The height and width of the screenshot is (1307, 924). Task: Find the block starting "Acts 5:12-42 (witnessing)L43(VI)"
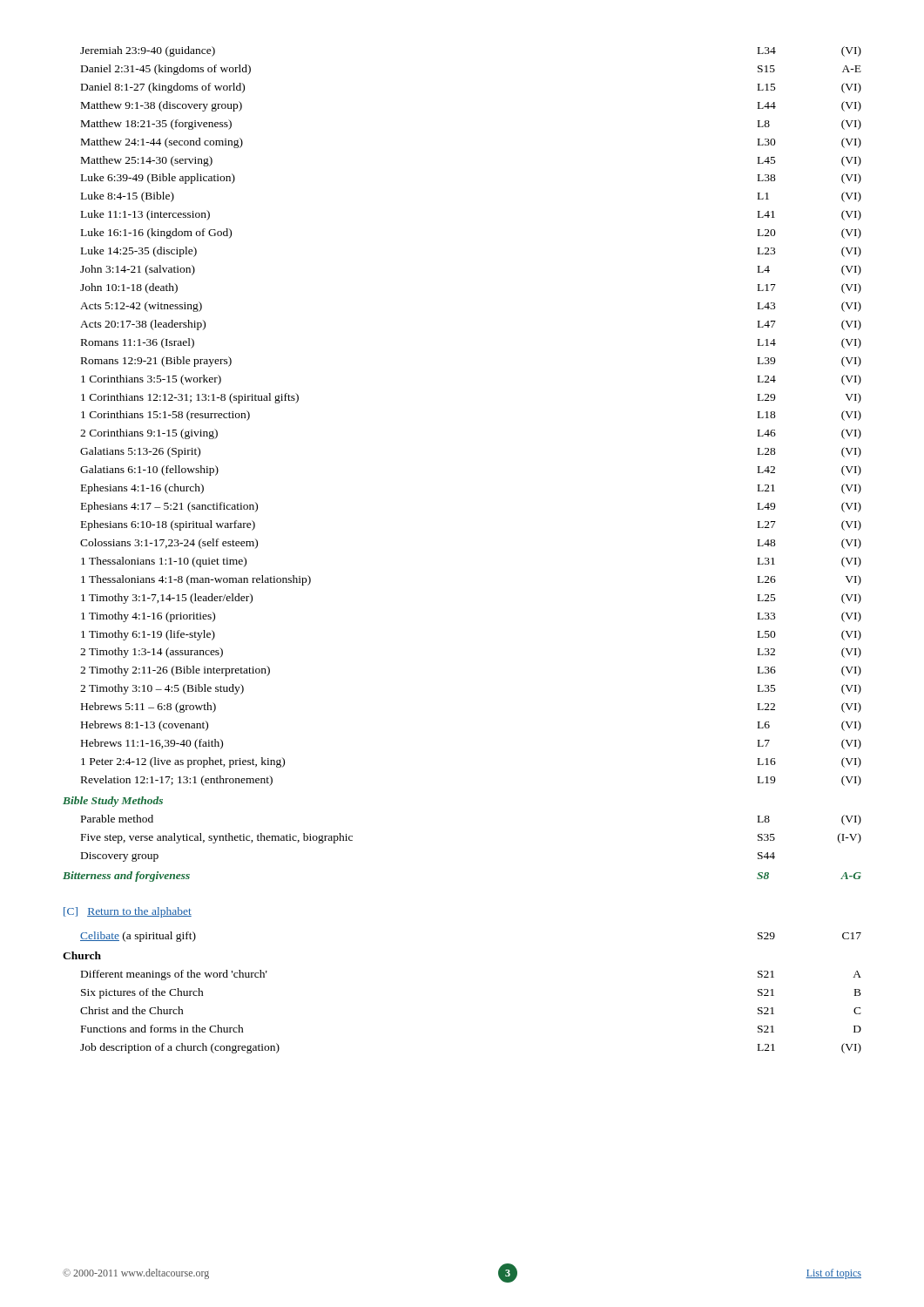click(x=138, y=306)
